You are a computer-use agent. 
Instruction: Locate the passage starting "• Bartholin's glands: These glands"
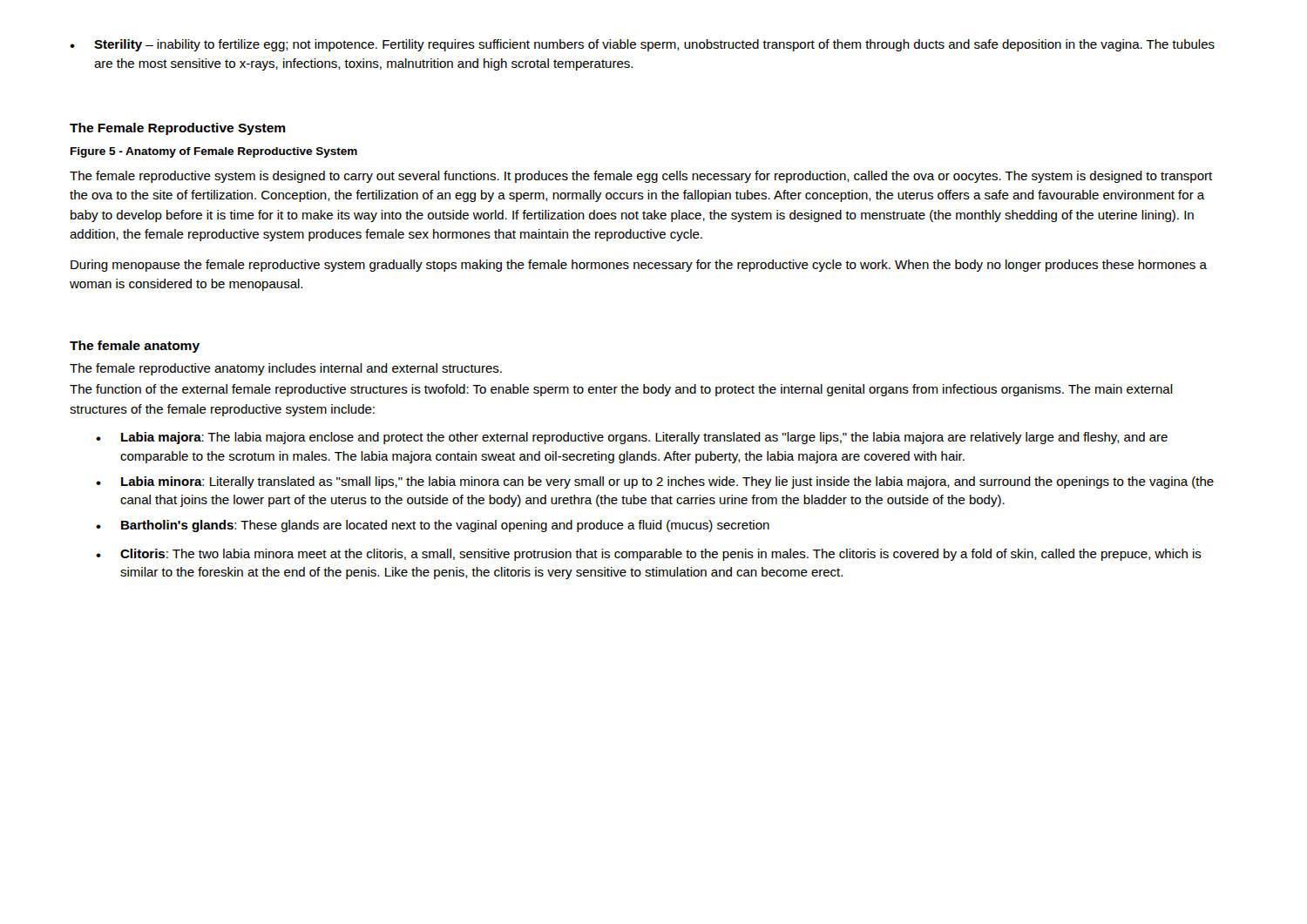tap(658, 527)
